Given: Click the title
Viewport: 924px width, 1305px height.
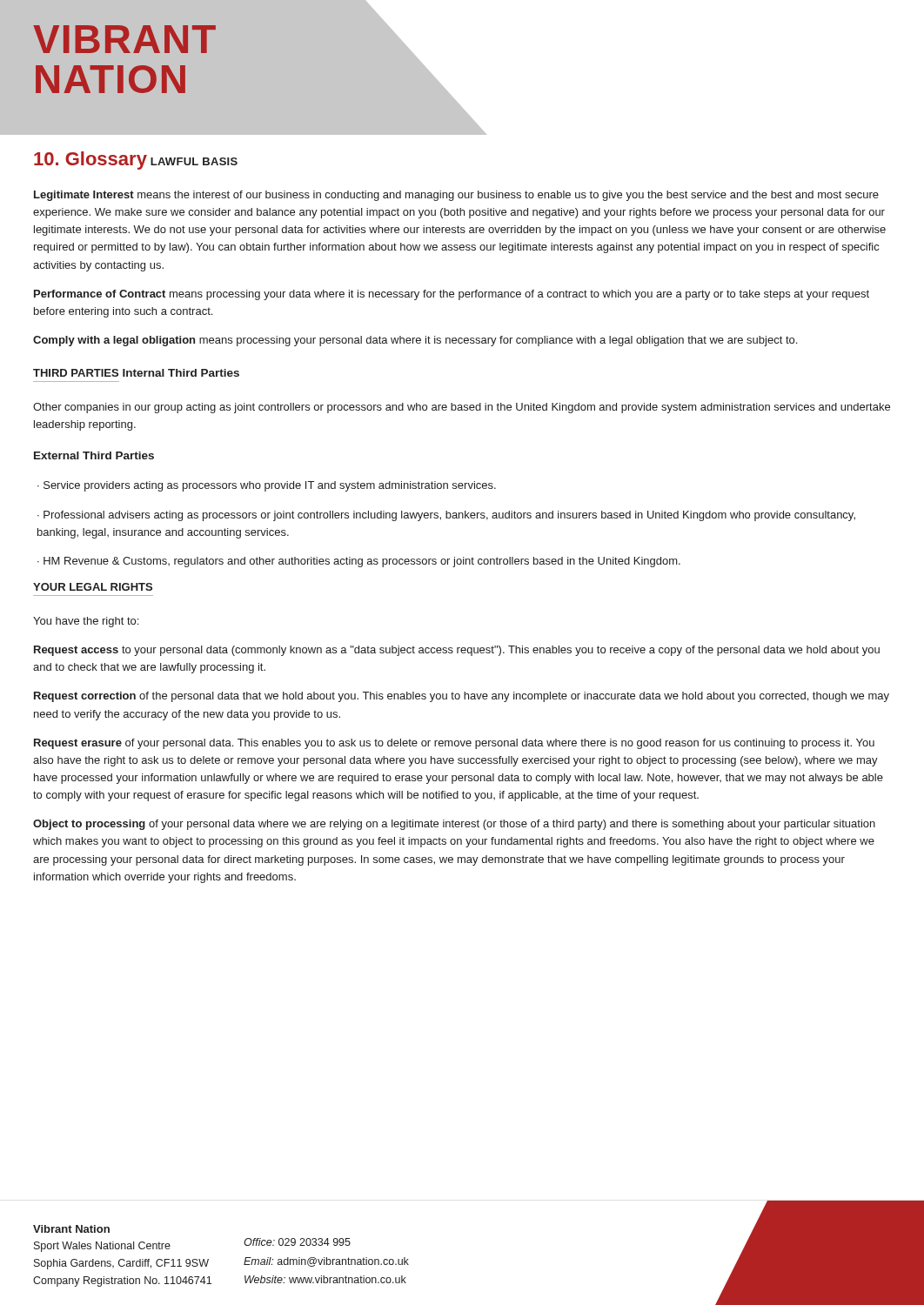Looking at the screenshot, I should coord(90,159).
